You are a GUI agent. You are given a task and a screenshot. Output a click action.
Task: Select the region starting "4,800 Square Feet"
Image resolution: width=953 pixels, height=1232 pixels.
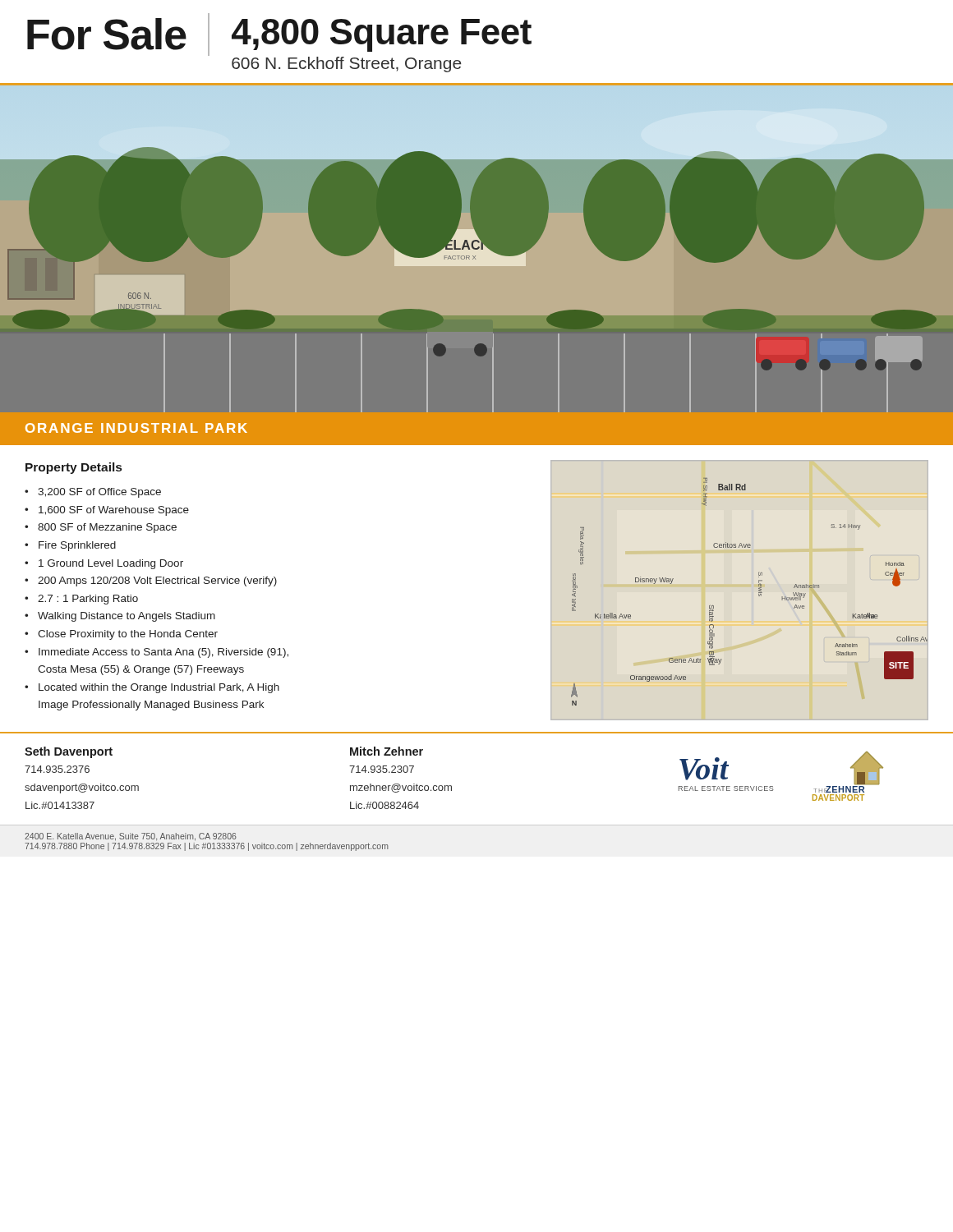coord(381,32)
